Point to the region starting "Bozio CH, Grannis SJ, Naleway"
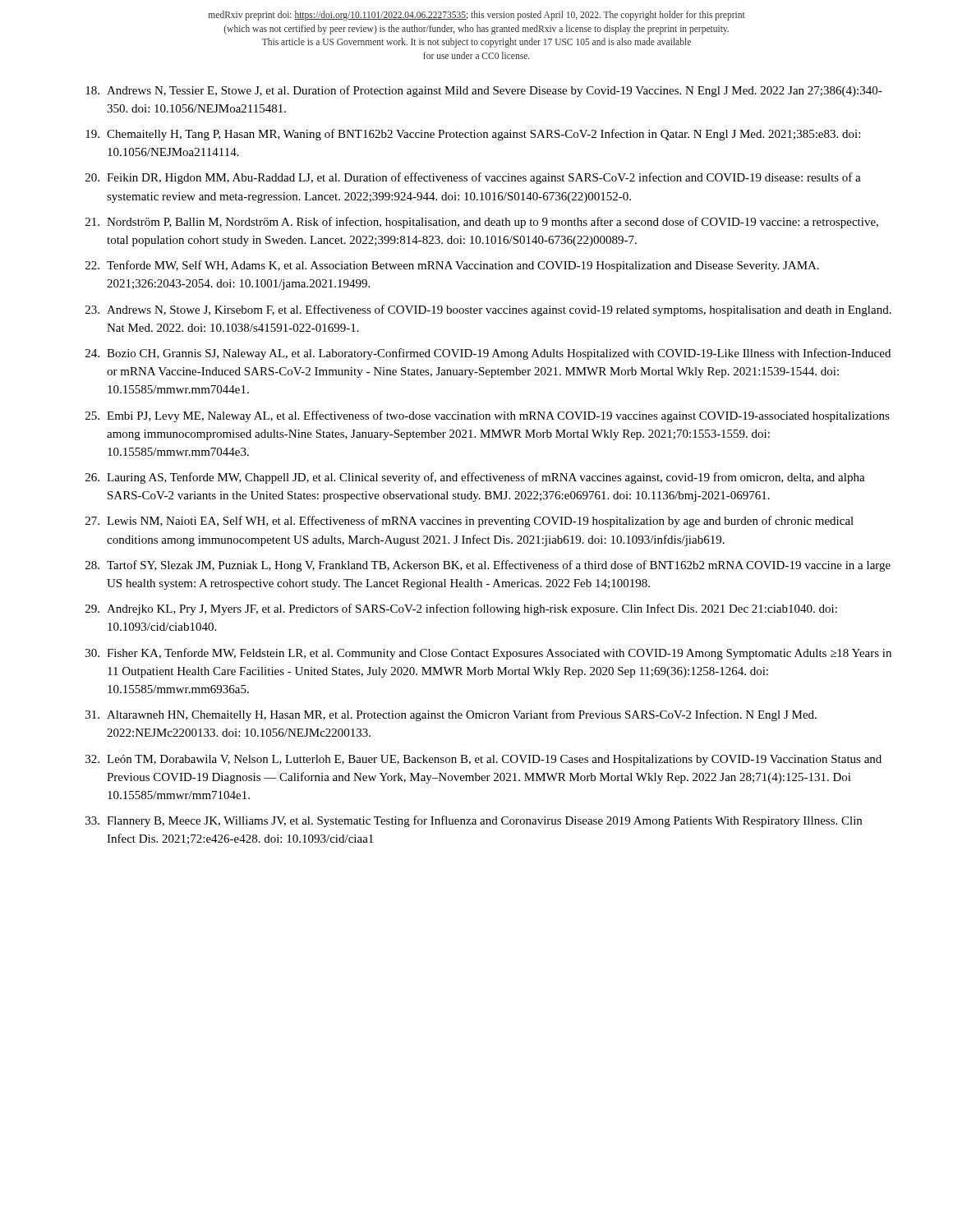 click(500, 371)
